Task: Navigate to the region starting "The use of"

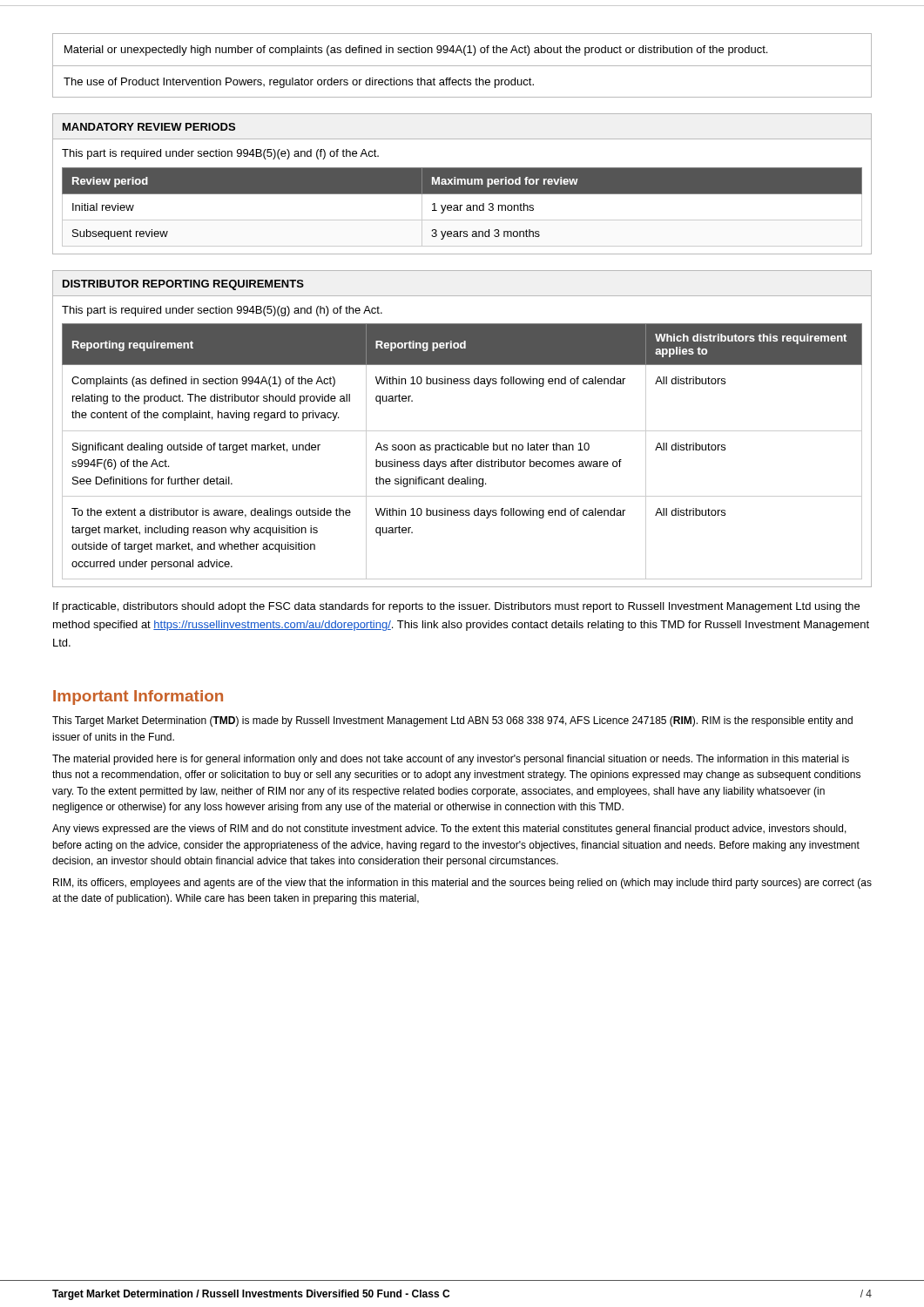Action: click(299, 81)
